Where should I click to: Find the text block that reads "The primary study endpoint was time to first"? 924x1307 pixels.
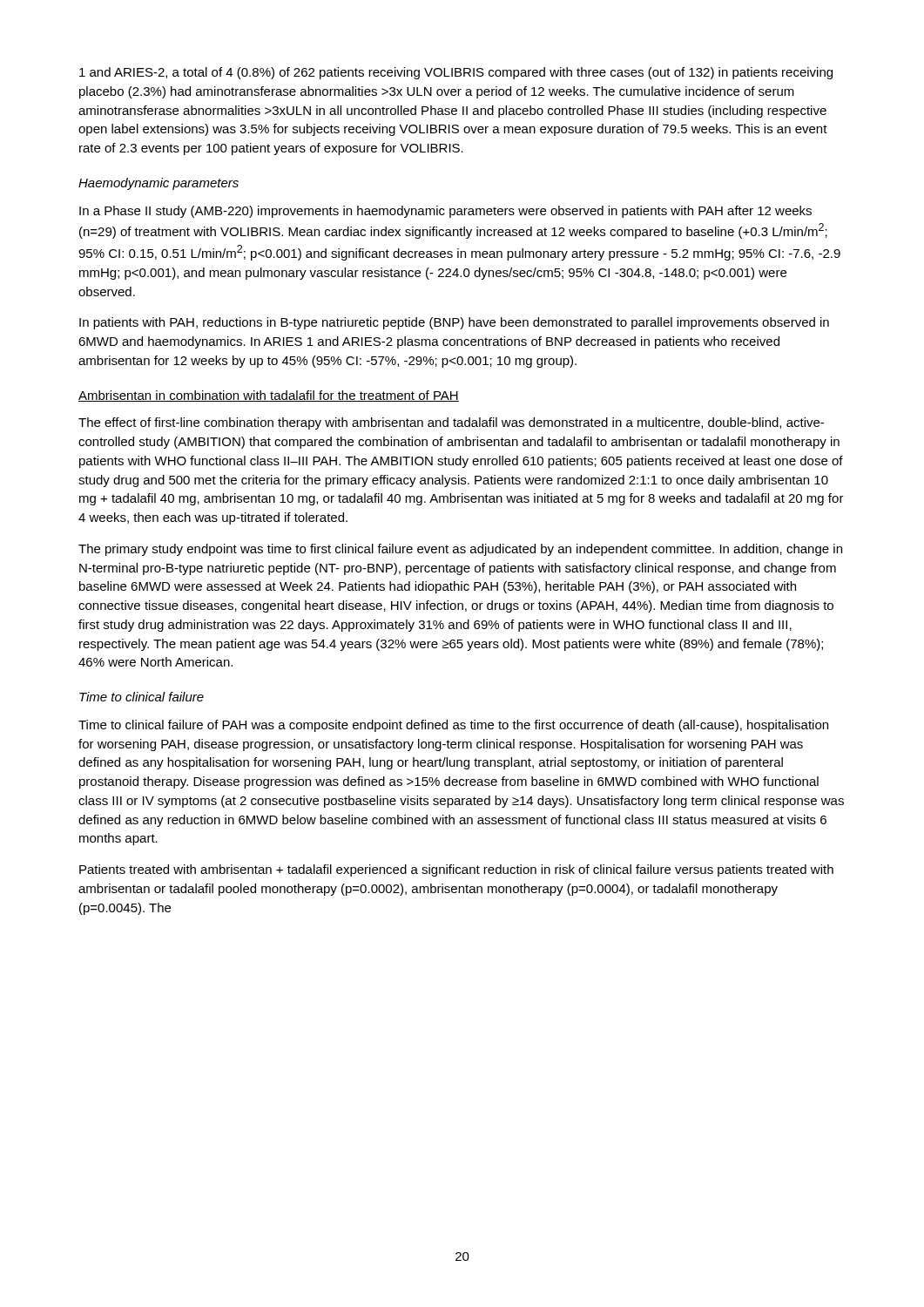point(461,605)
